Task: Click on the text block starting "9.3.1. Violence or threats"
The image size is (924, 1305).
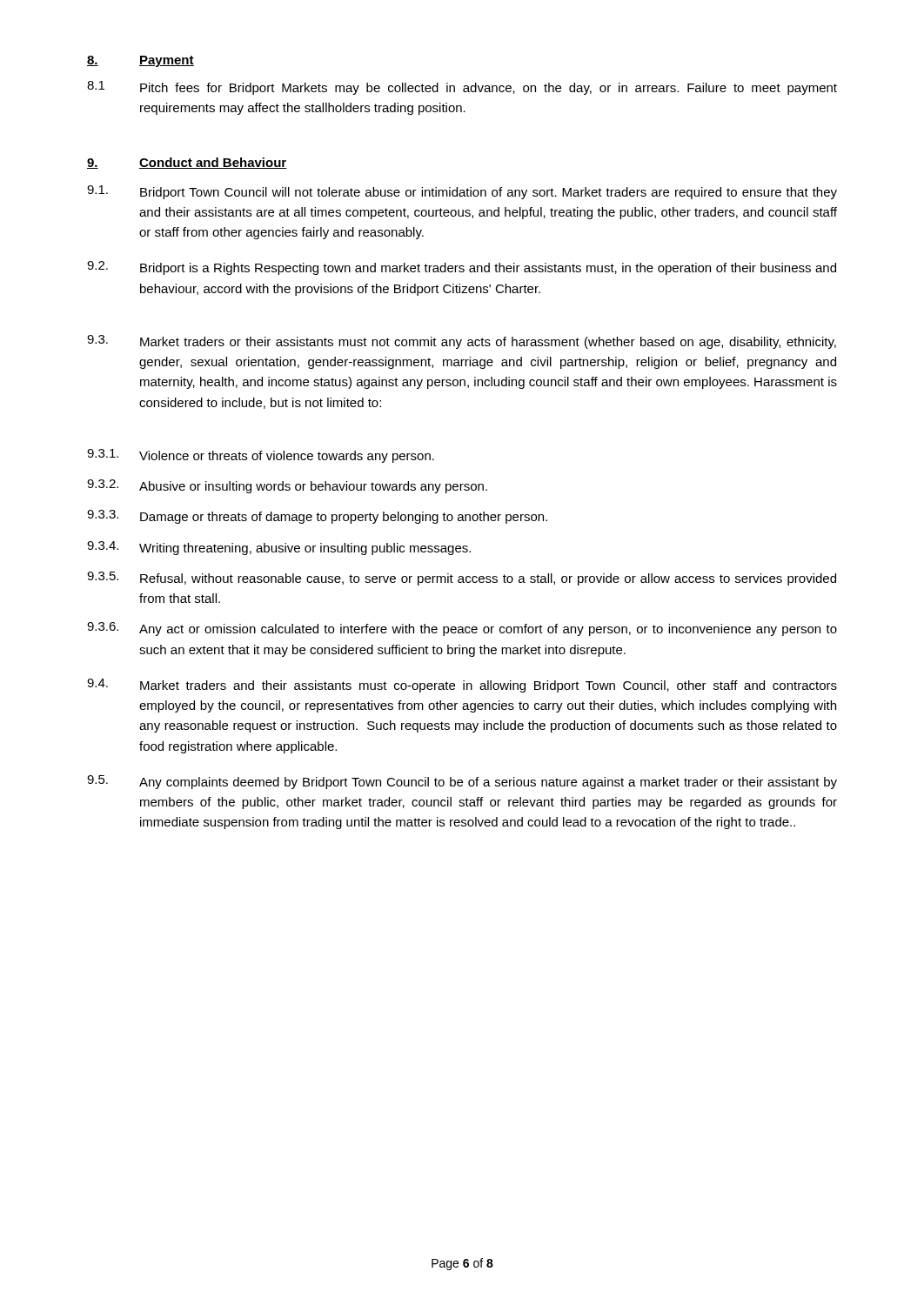Action: [261, 455]
